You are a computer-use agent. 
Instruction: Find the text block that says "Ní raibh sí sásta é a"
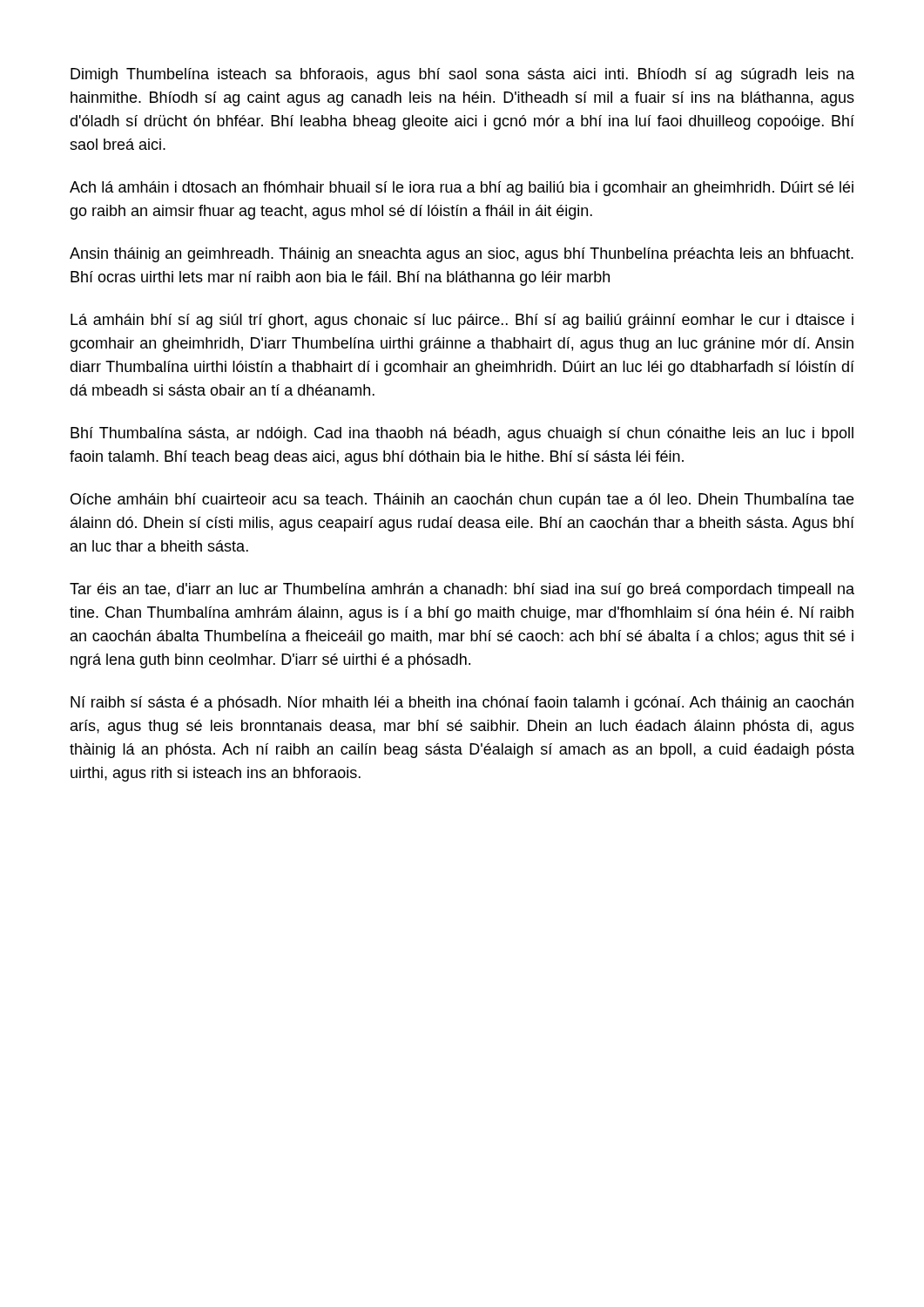click(x=462, y=738)
